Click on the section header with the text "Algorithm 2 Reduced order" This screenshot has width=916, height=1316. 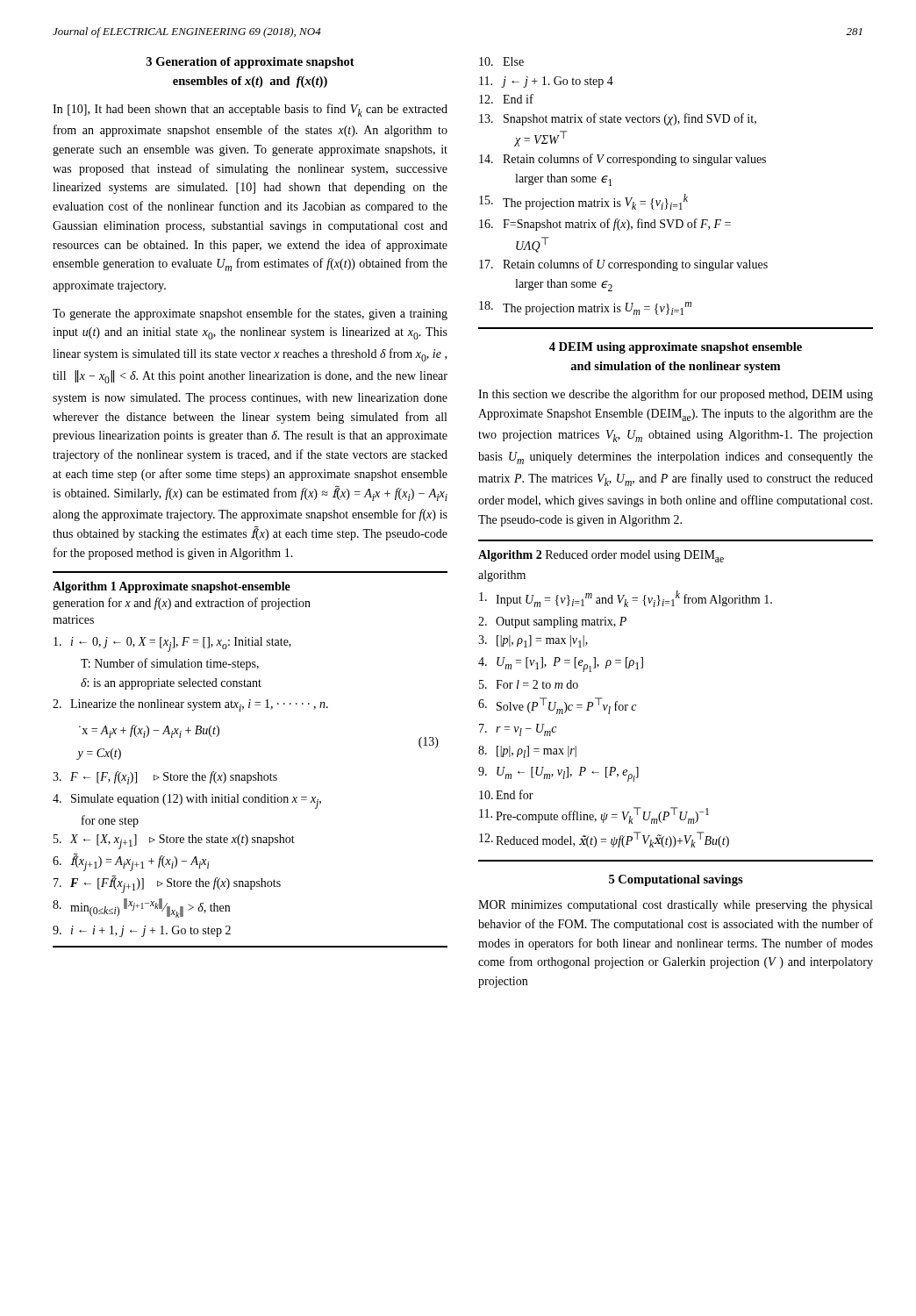[601, 556]
